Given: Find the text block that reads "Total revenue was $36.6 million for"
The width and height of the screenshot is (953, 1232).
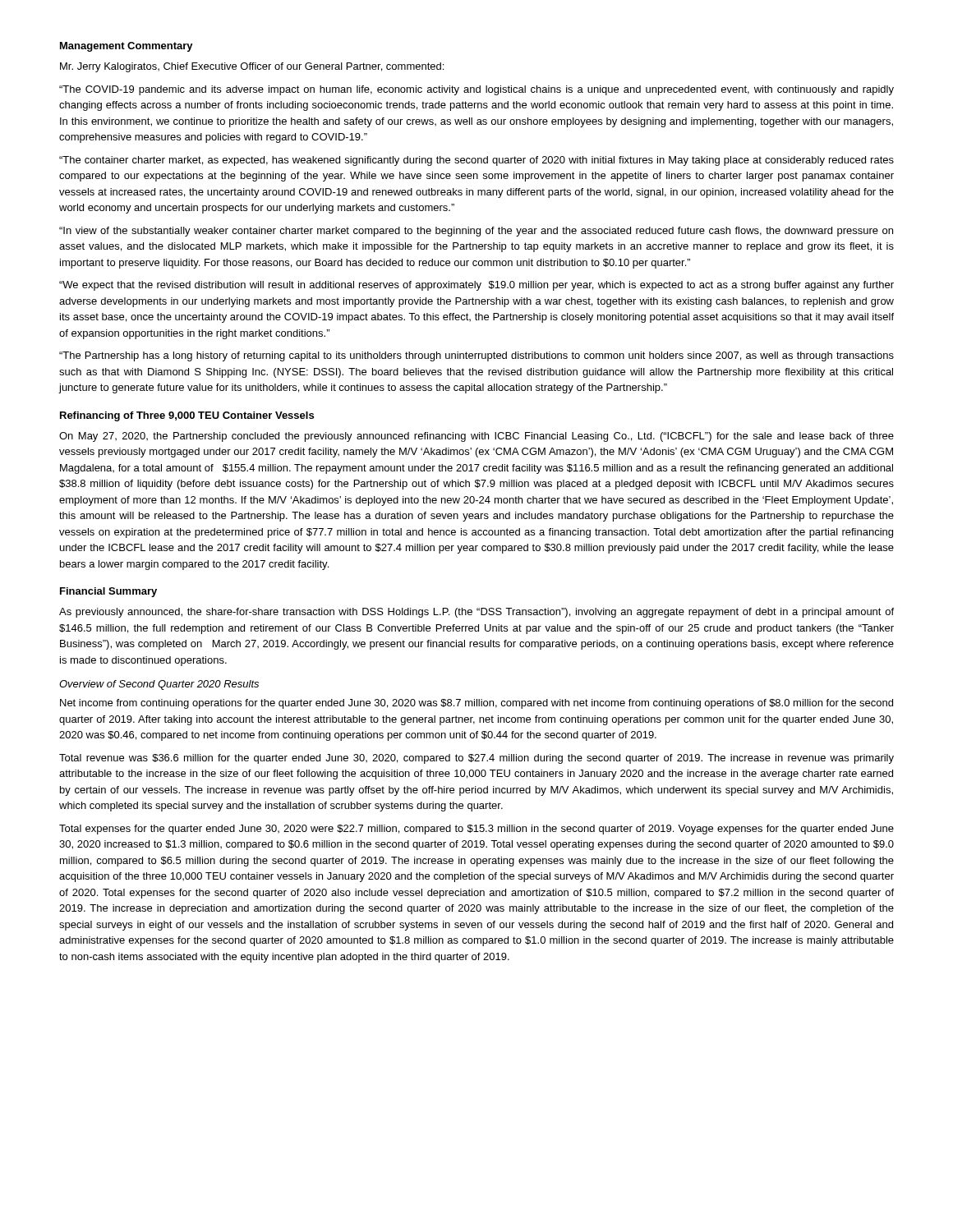Looking at the screenshot, I should [x=476, y=781].
